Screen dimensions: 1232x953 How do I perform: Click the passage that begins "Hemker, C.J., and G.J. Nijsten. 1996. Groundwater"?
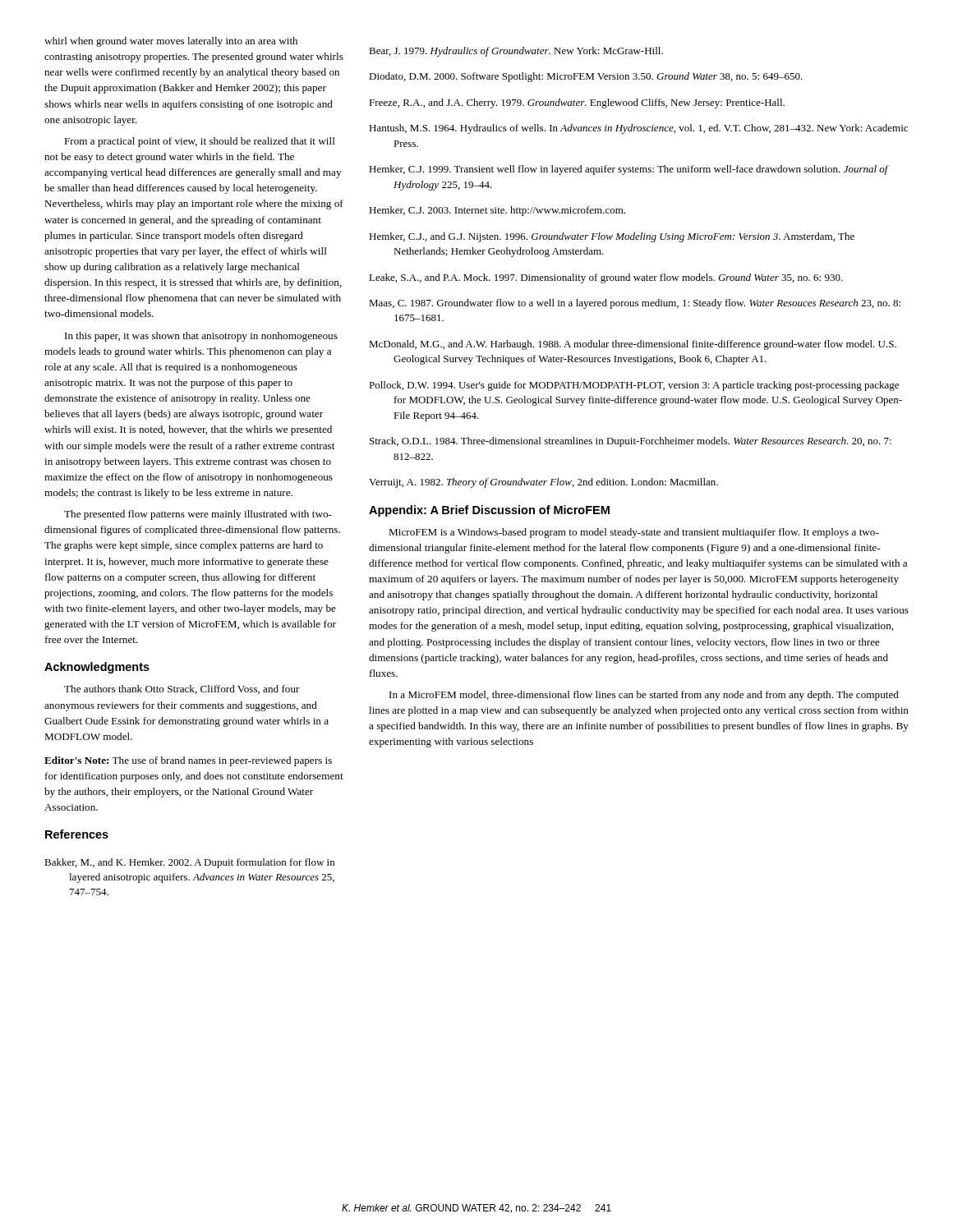pos(639,244)
